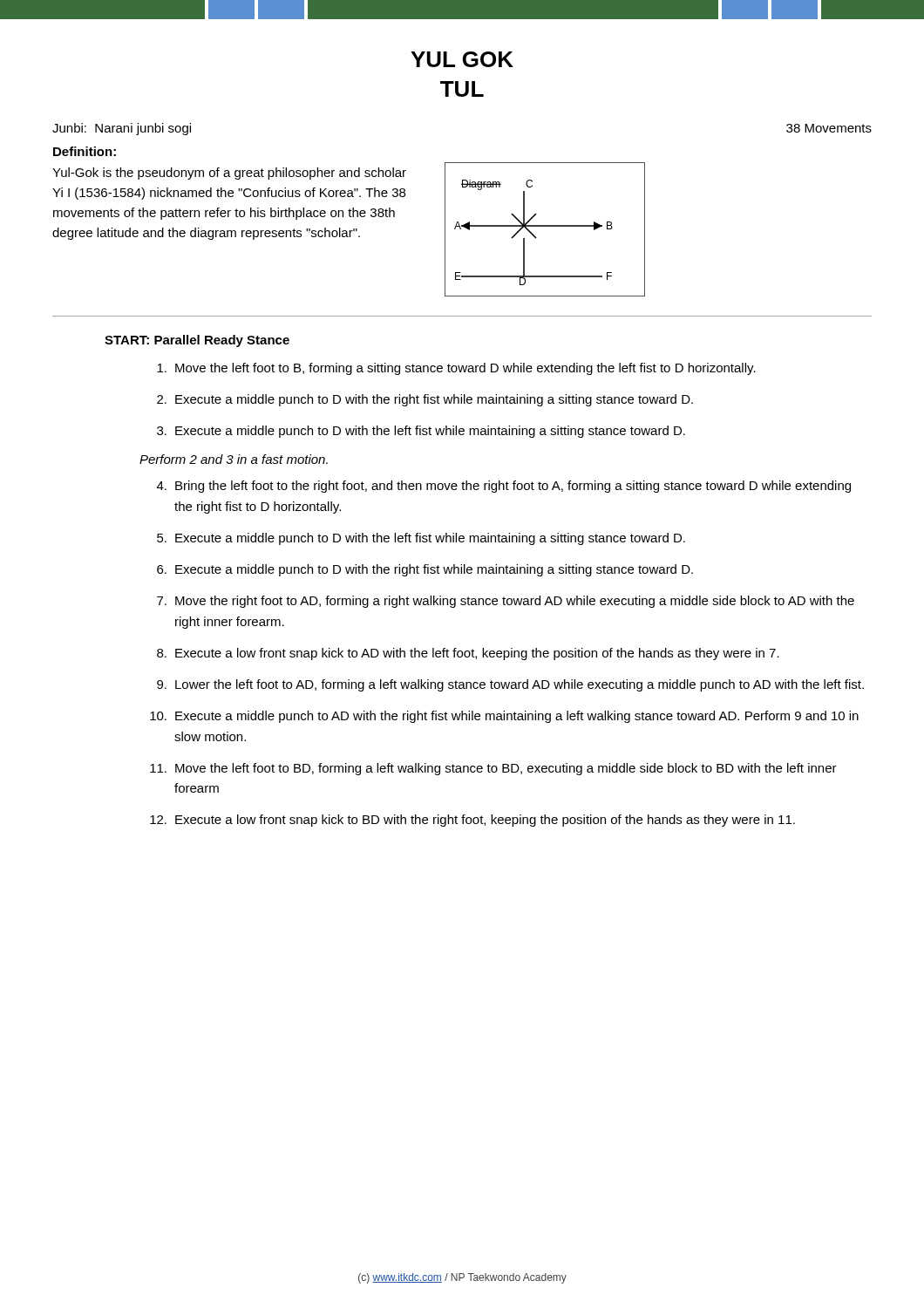This screenshot has height=1308, width=924.
Task: Where is the passage that starts "4. Bring the left foot to the"?
Action: [x=506, y=496]
